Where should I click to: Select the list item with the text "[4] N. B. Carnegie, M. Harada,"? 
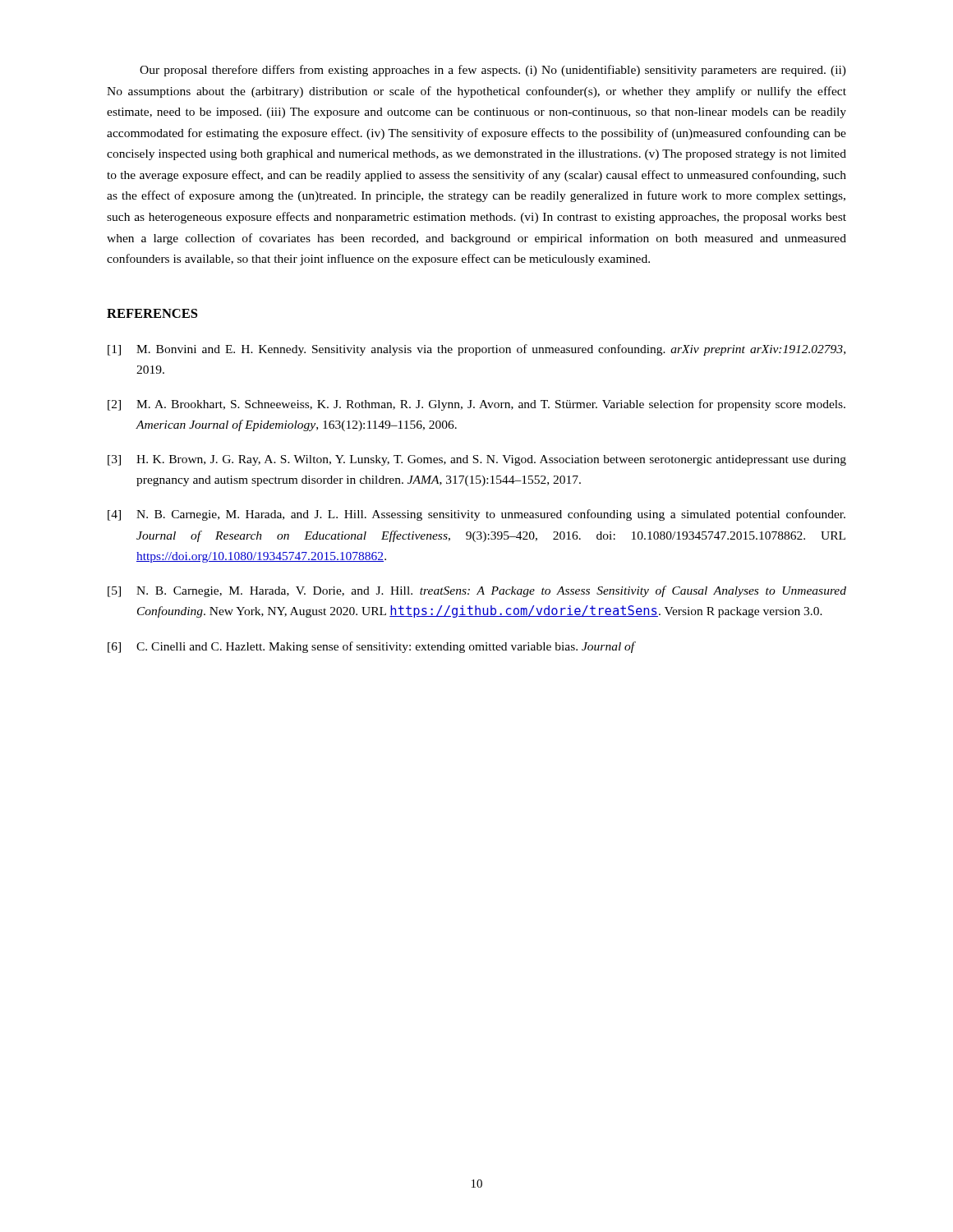tap(476, 535)
